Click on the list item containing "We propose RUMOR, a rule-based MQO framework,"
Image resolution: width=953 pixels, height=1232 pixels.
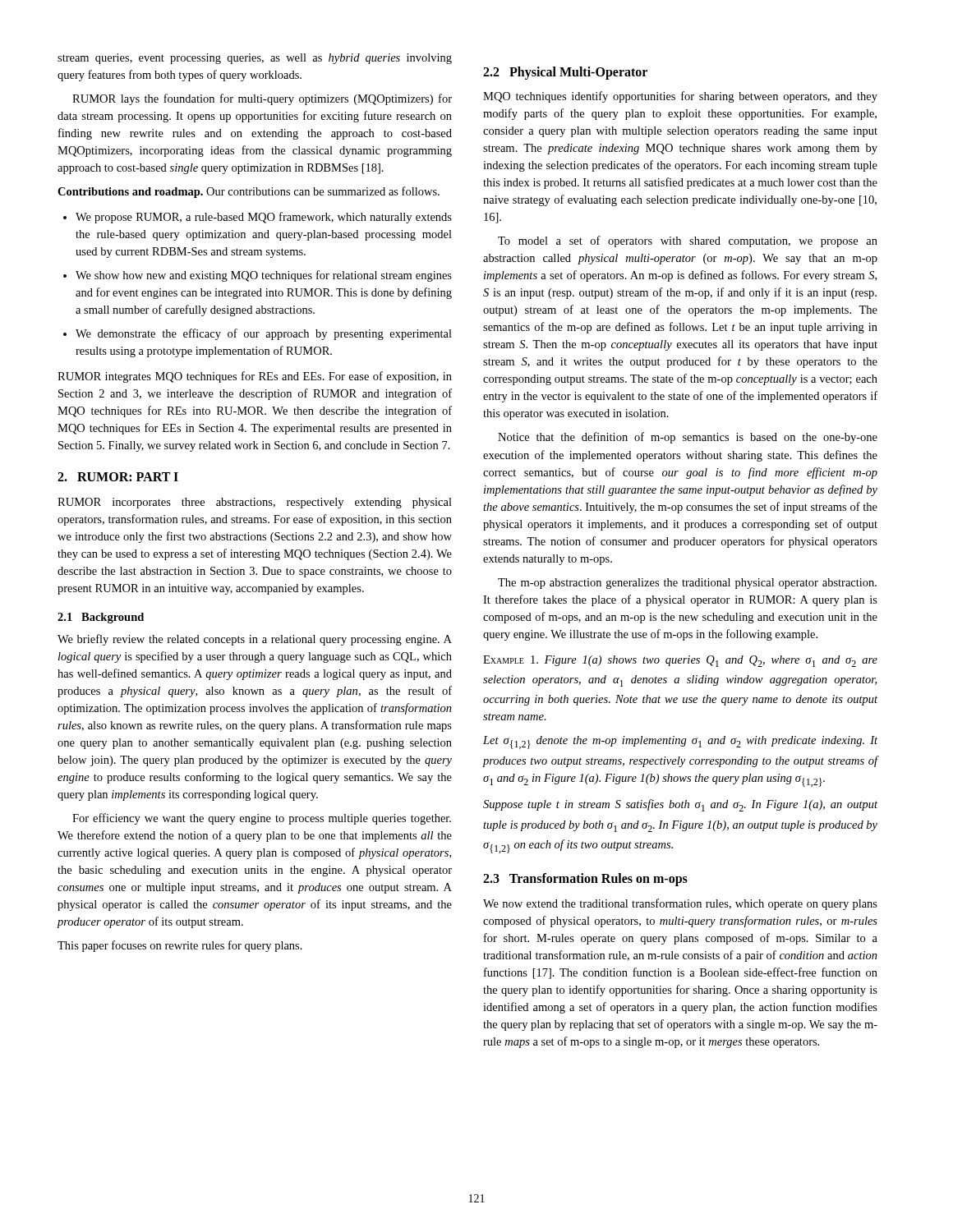pyautogui.click(x=264, y=234)
